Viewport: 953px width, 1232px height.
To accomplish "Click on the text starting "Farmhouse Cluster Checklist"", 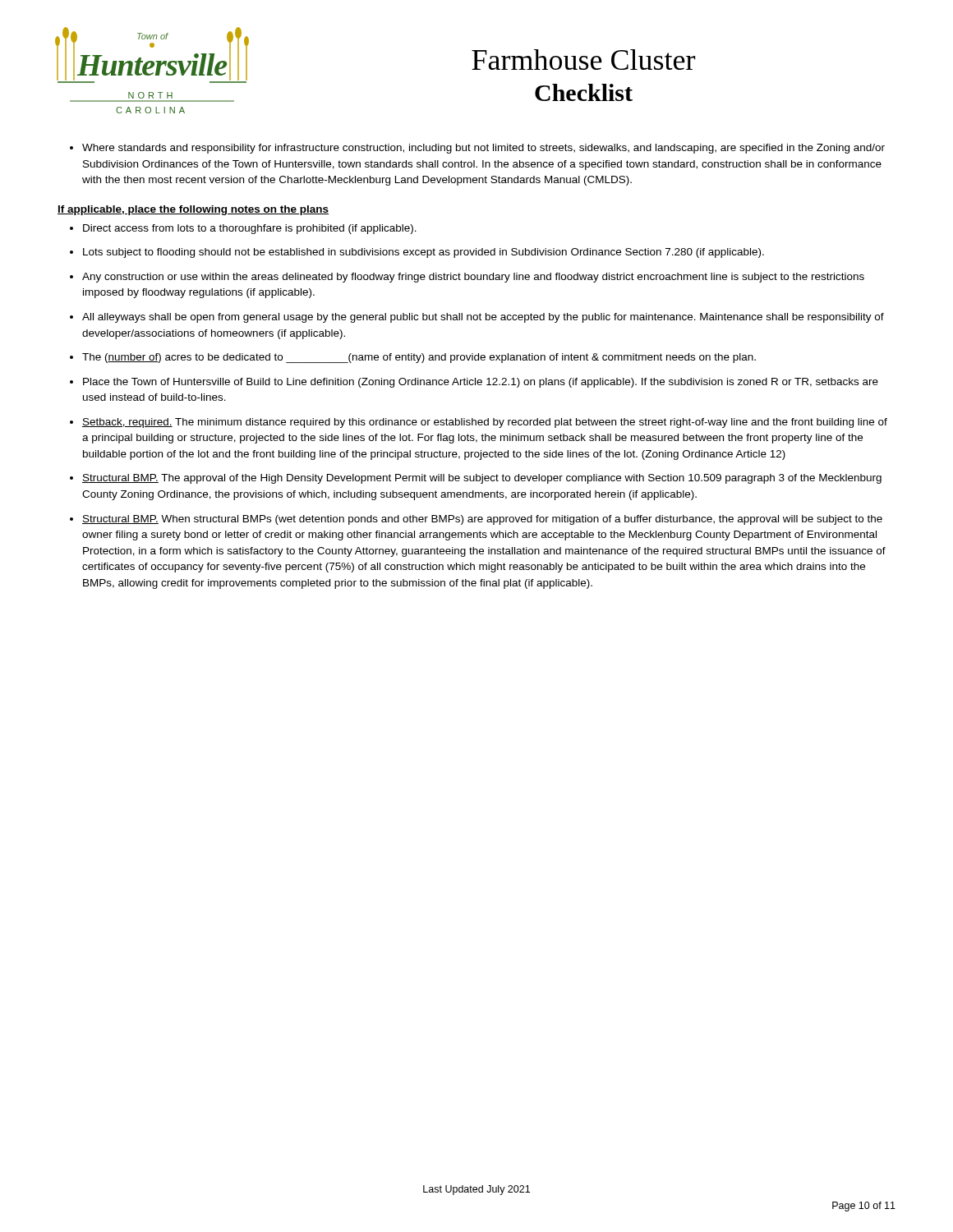I will tap(583, 75).
